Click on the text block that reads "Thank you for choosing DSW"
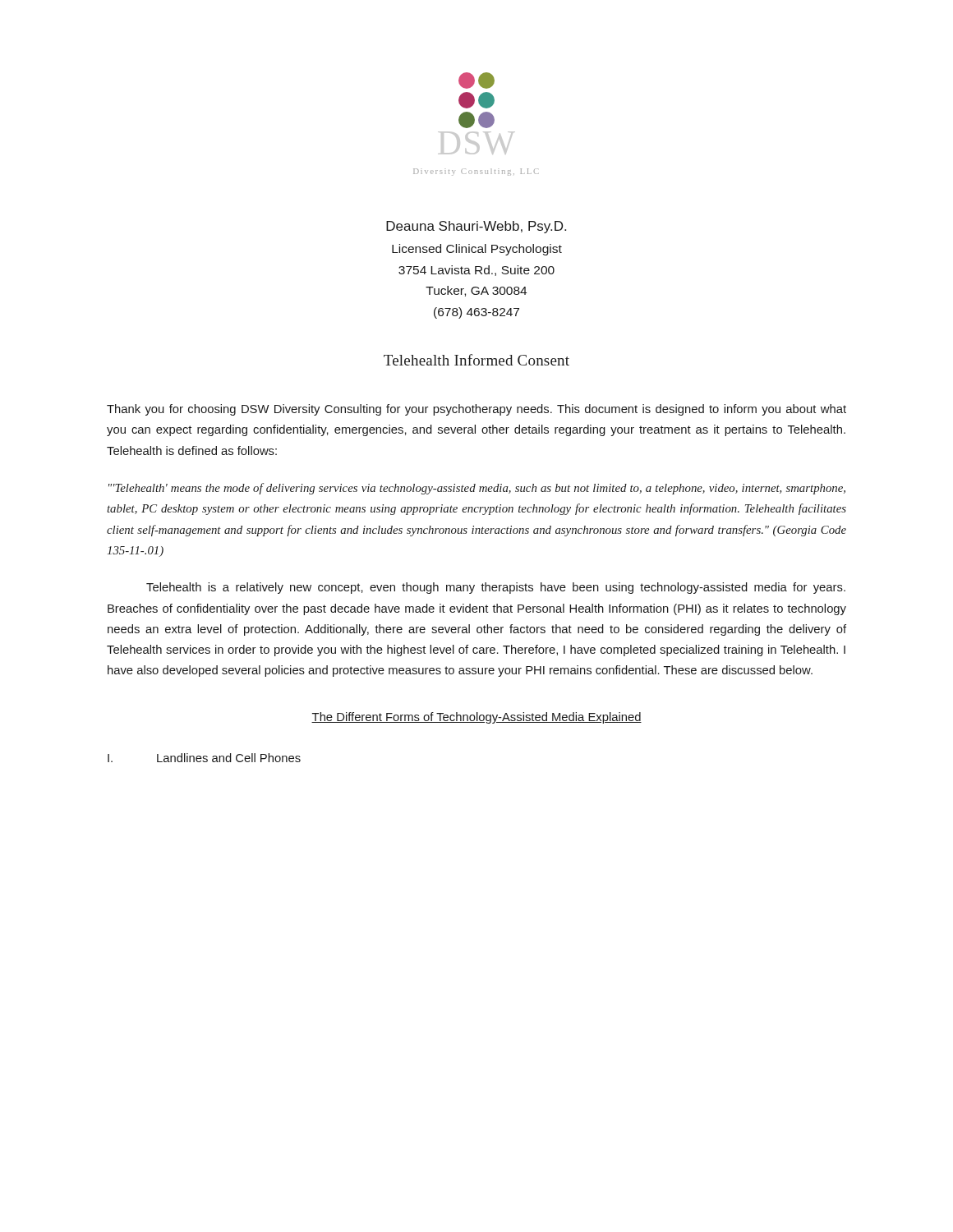Viewport: 953px width, 1232px height. 476,430
